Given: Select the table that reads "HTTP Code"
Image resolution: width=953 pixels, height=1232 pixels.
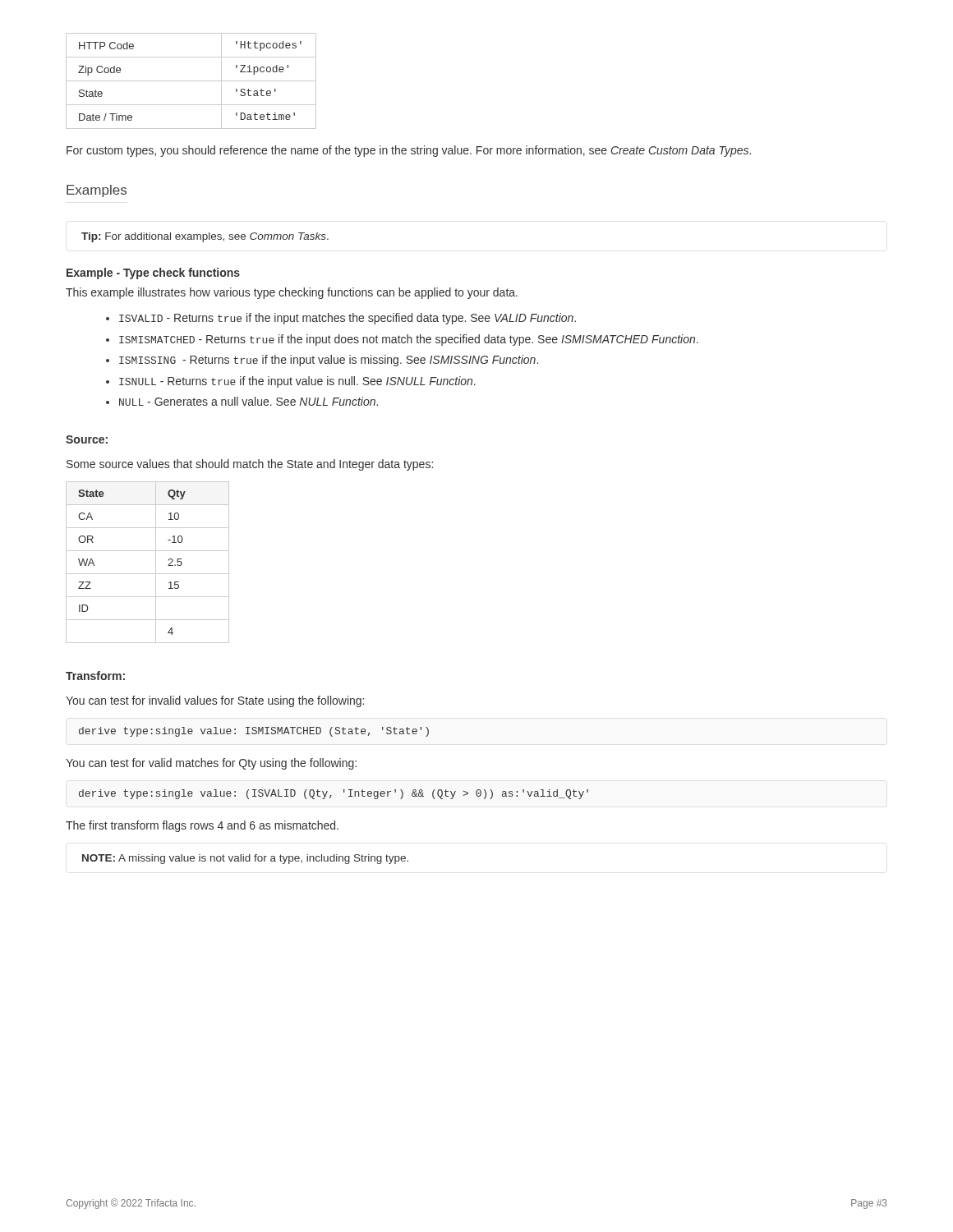Looking at the screenshot, I should pos(476,81).
